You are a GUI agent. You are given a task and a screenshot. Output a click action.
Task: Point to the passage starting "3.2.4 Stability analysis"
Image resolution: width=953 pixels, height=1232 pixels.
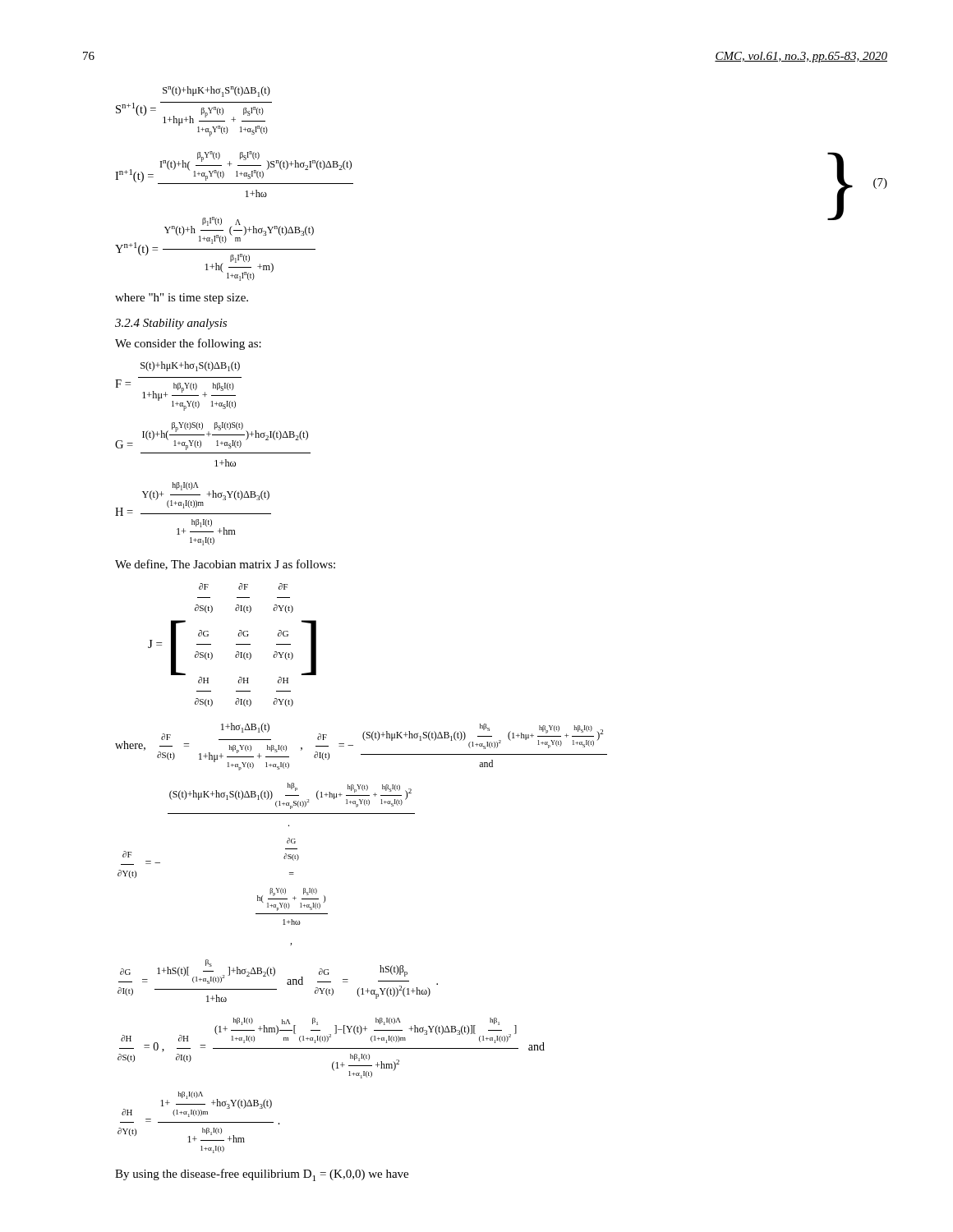pos(171,323)
